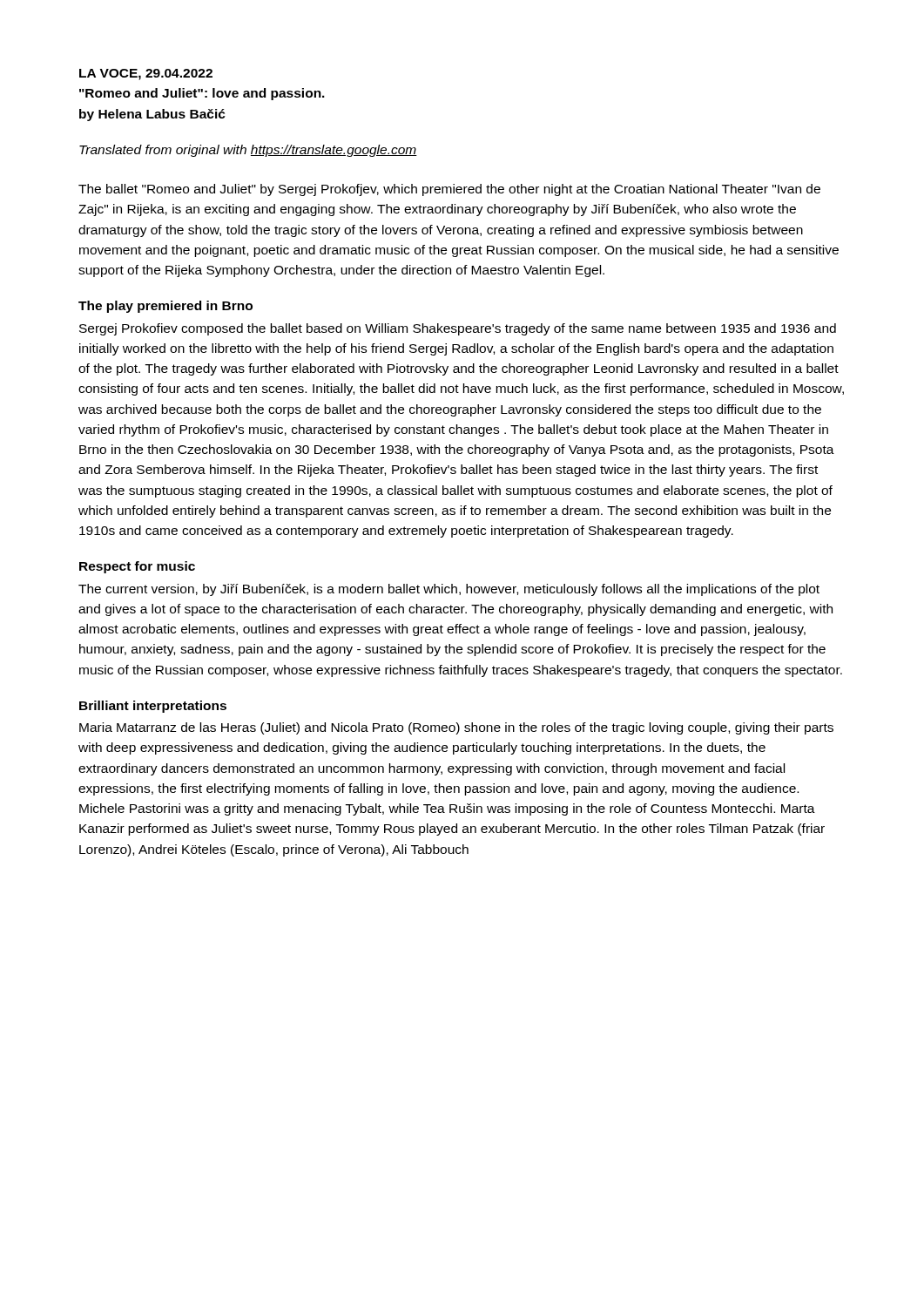Image resolution: width=924 pixels, height=1307 pixels.
Task: Find the text block that reads "Maria Matarranz de las Heras (Juliet) and Nicola"
Action: coord(456,788)
